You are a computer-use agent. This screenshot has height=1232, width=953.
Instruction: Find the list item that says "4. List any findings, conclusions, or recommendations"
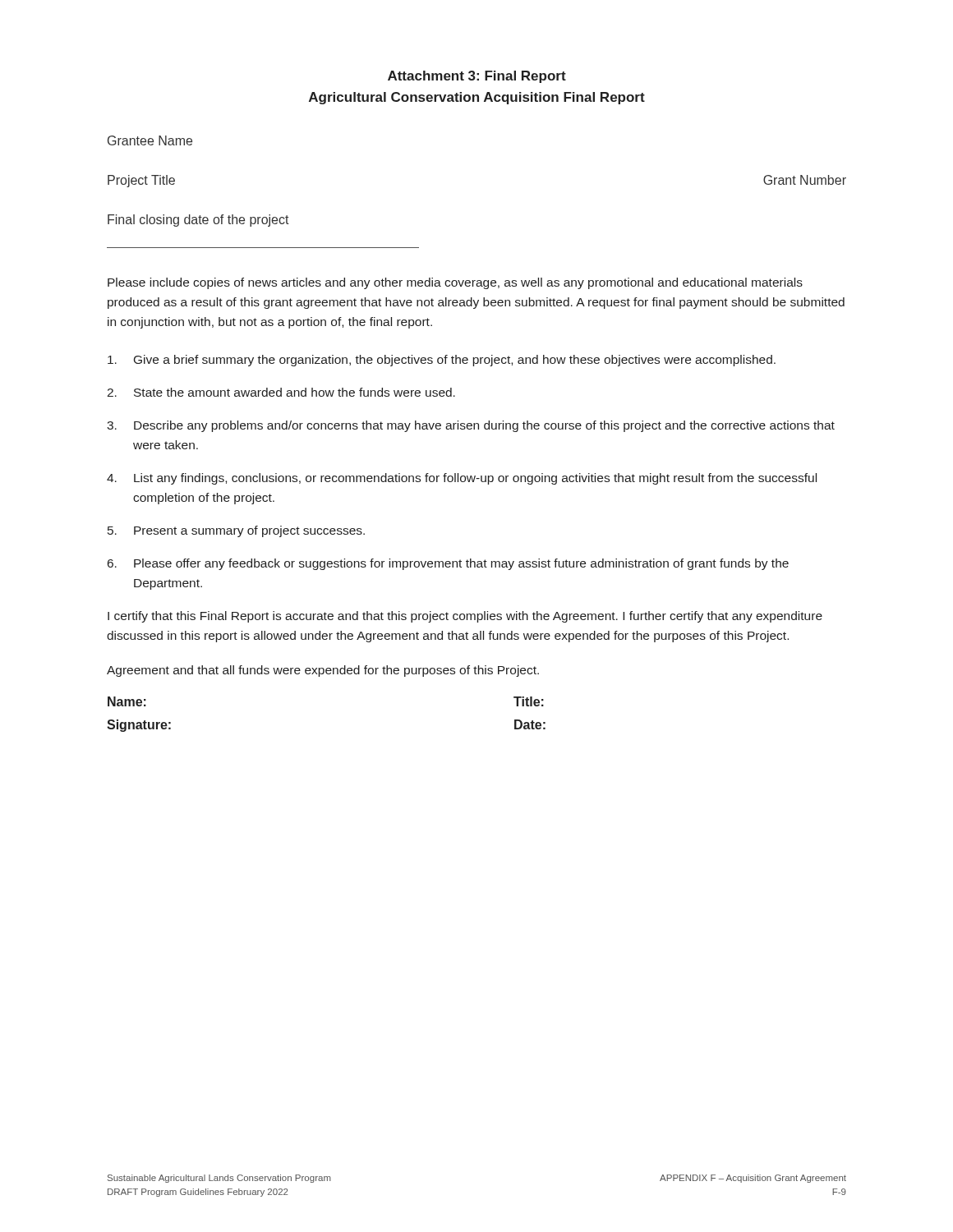tap(476, 488)
